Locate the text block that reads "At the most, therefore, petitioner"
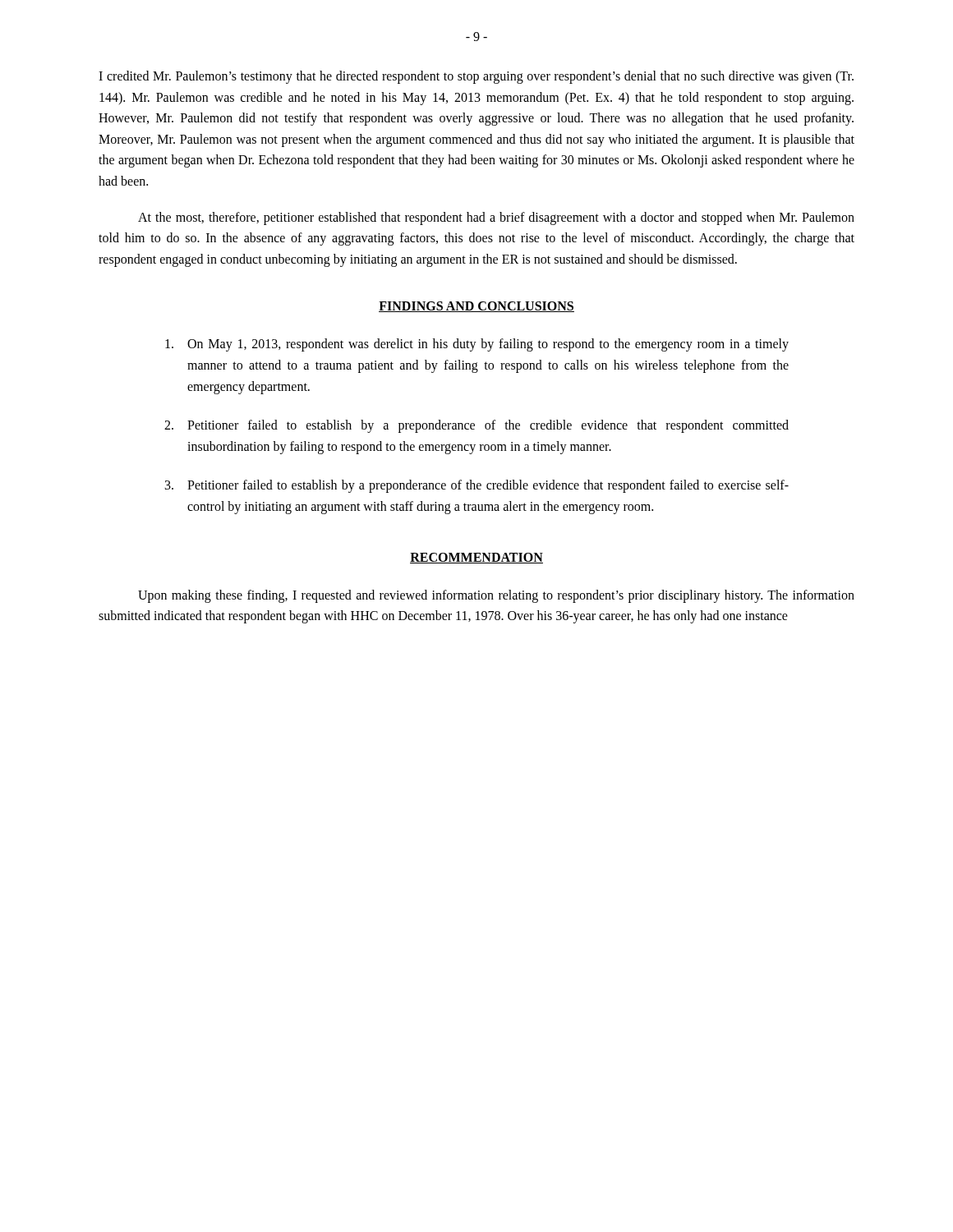 coord(476,238)
